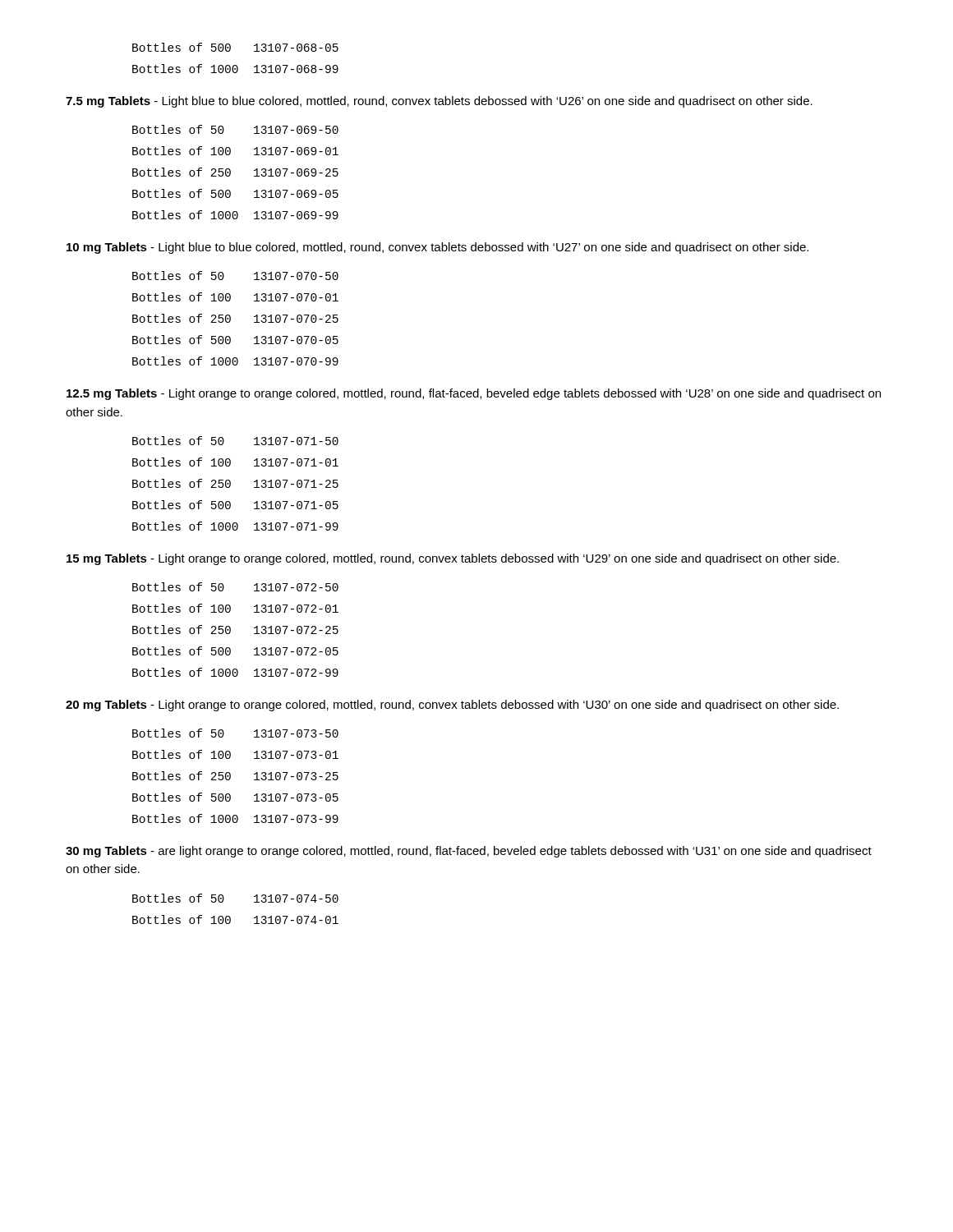Viewport: 953px width, 1232px height.
Task: Find "Bottles of 50 13107-072-50" on this page
Action: point(235,588)
